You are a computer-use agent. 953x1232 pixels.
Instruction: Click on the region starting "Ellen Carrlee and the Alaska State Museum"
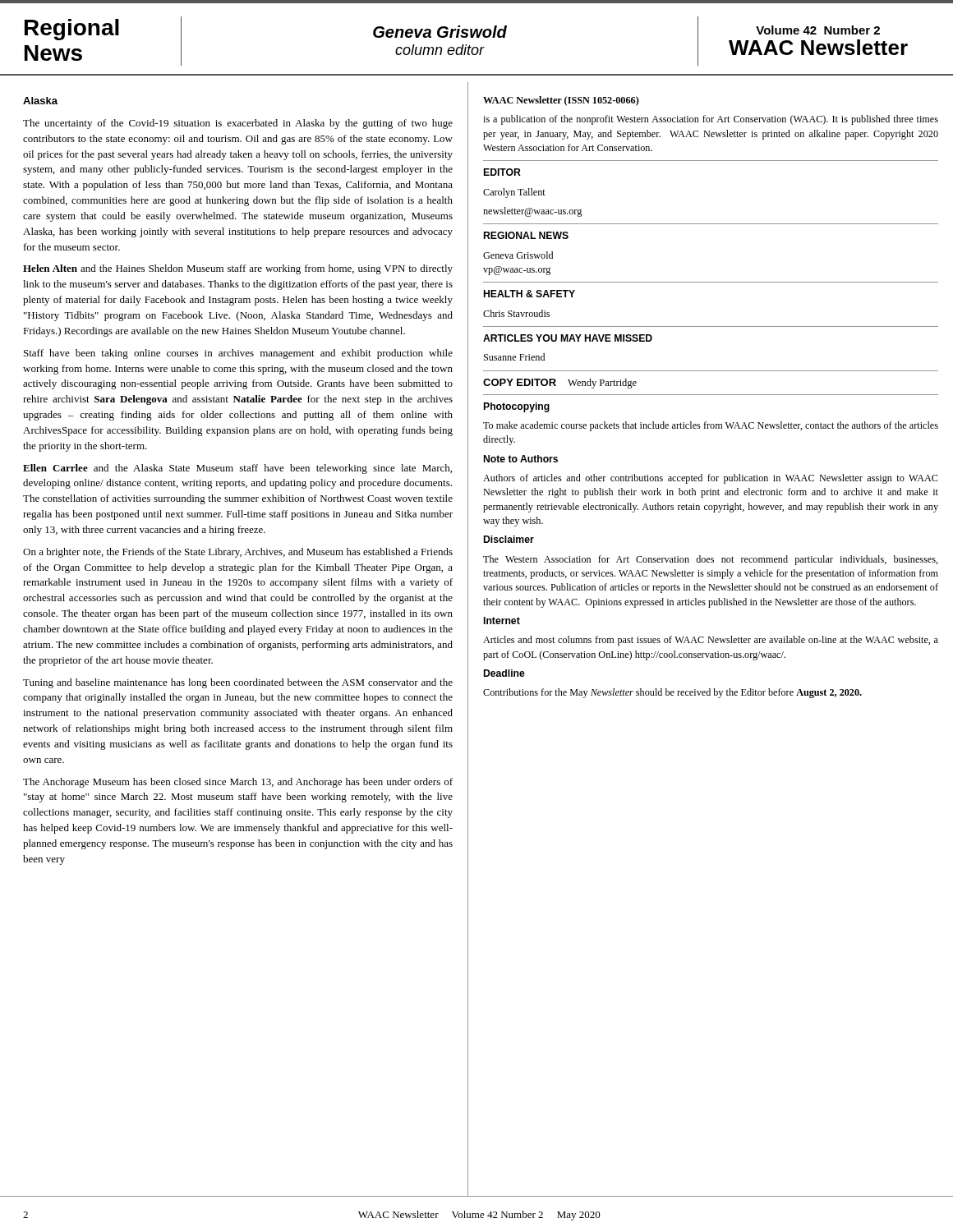(238, 499)
